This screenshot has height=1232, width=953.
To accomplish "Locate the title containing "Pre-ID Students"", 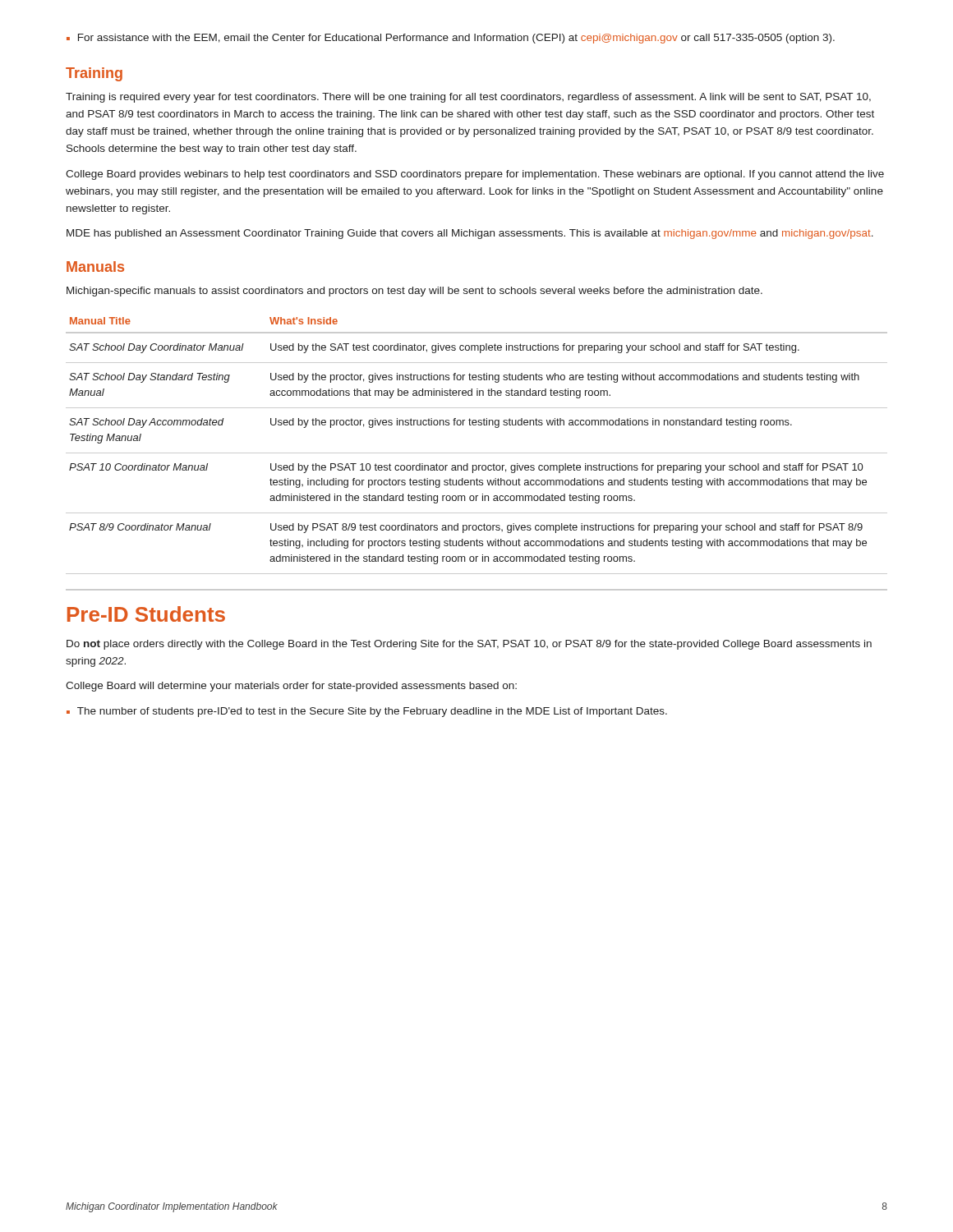I will [146, 614].
